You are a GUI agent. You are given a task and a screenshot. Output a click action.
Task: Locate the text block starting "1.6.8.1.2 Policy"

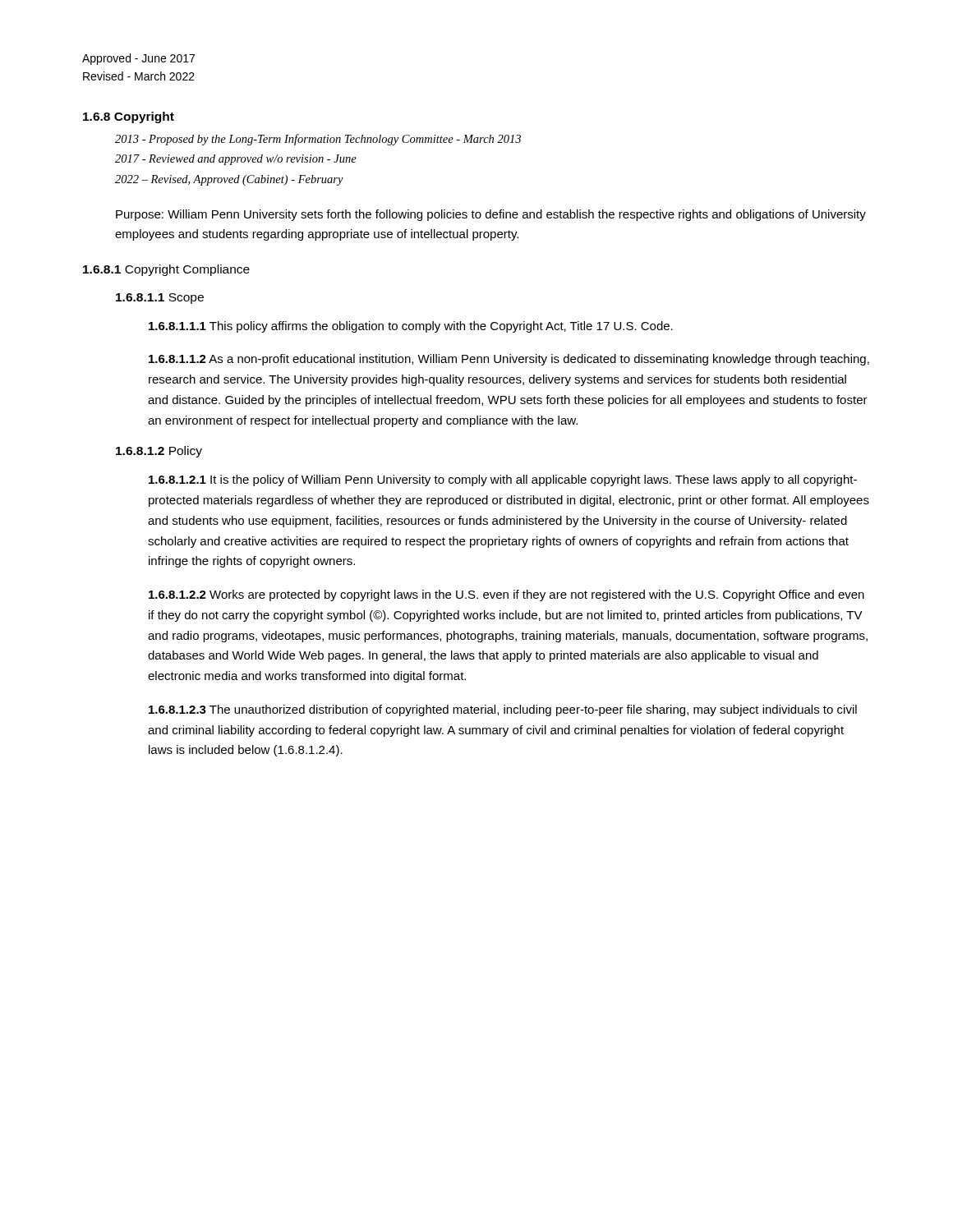159,451
